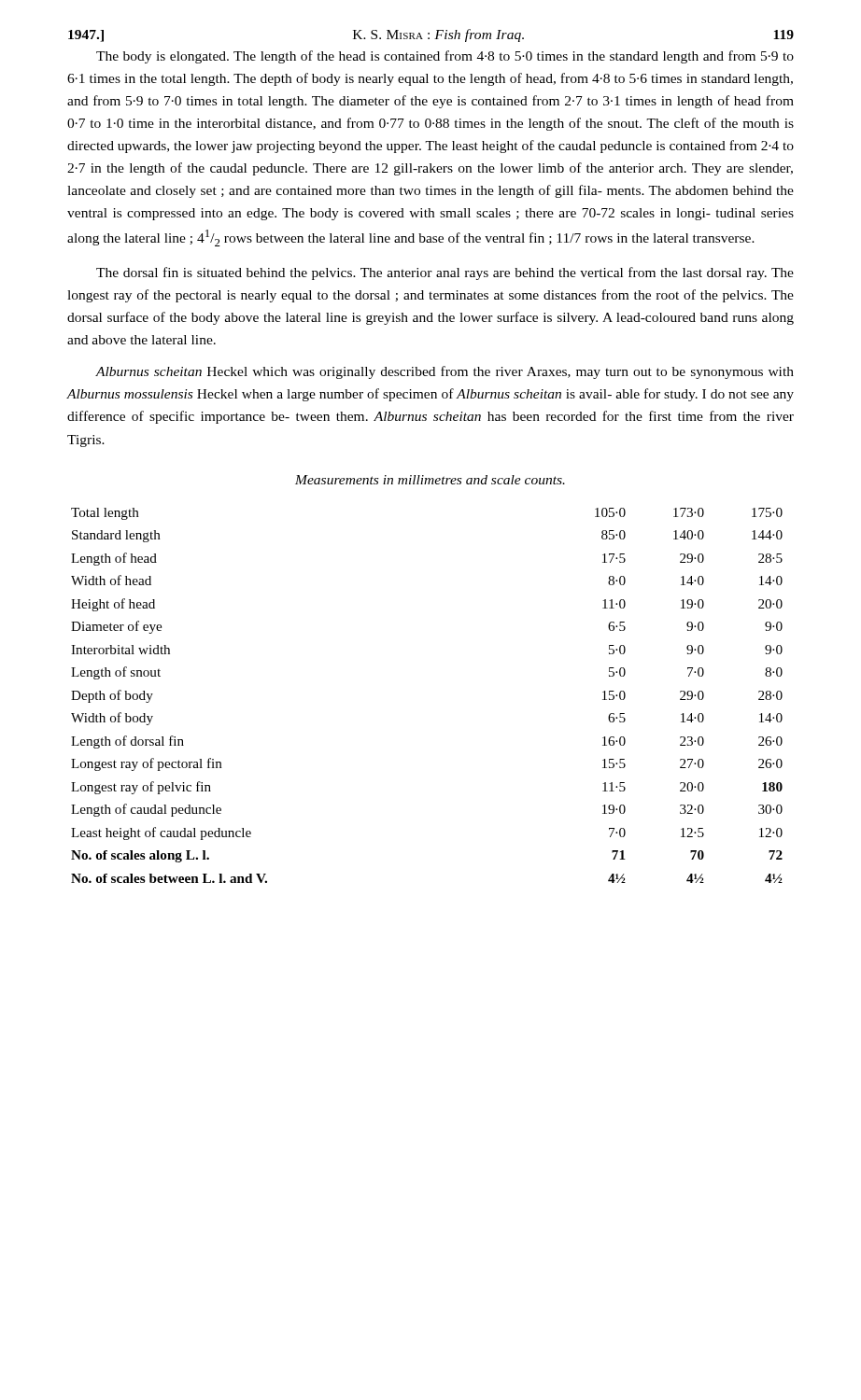This screenshot has height=1400, width=861.
Task: Locate the caption that opens with "Measurements in millimetres and"
Action: pyautogui.click(x=430, y=479)
